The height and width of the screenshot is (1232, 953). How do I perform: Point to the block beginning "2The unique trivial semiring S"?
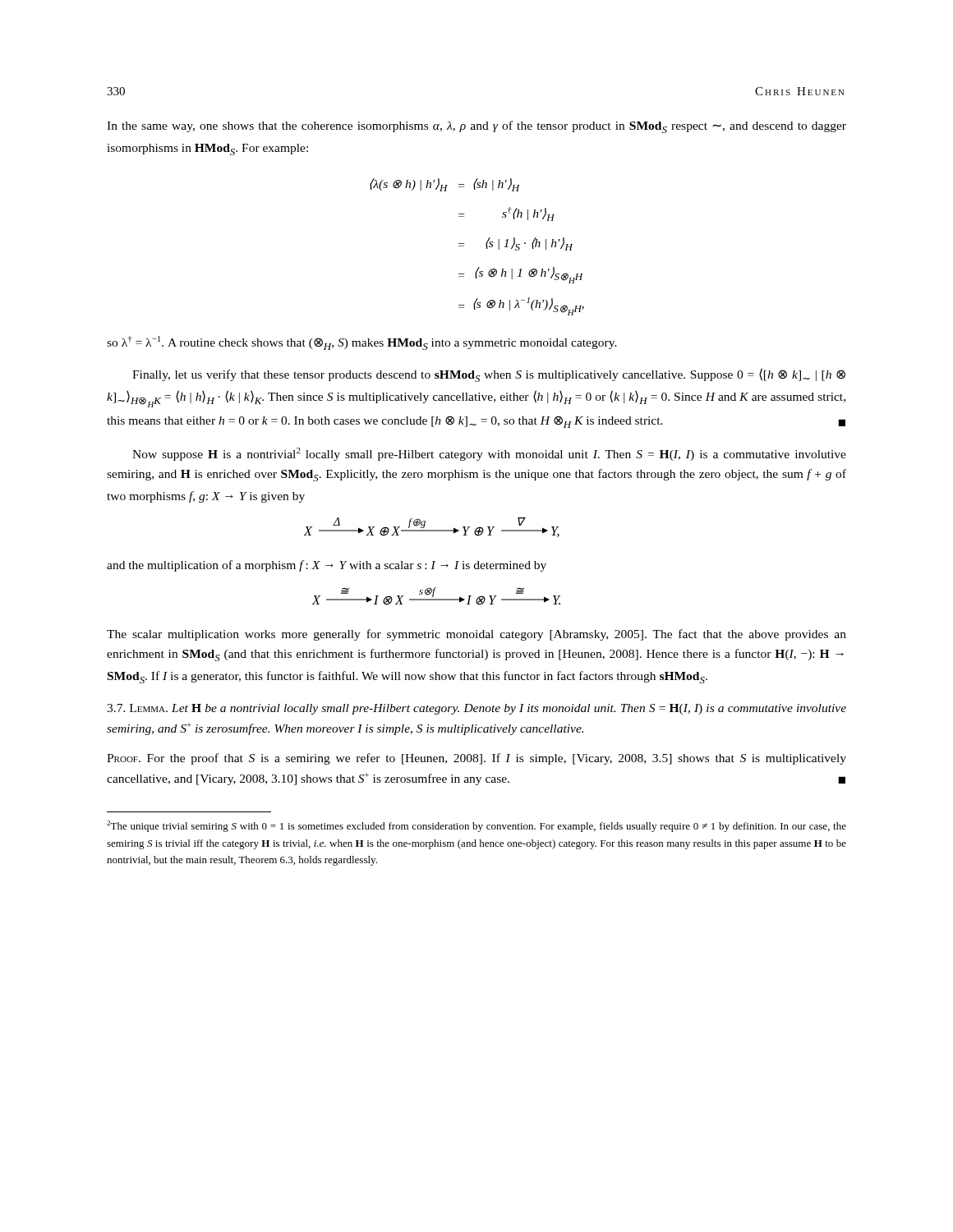pos(476,843)
